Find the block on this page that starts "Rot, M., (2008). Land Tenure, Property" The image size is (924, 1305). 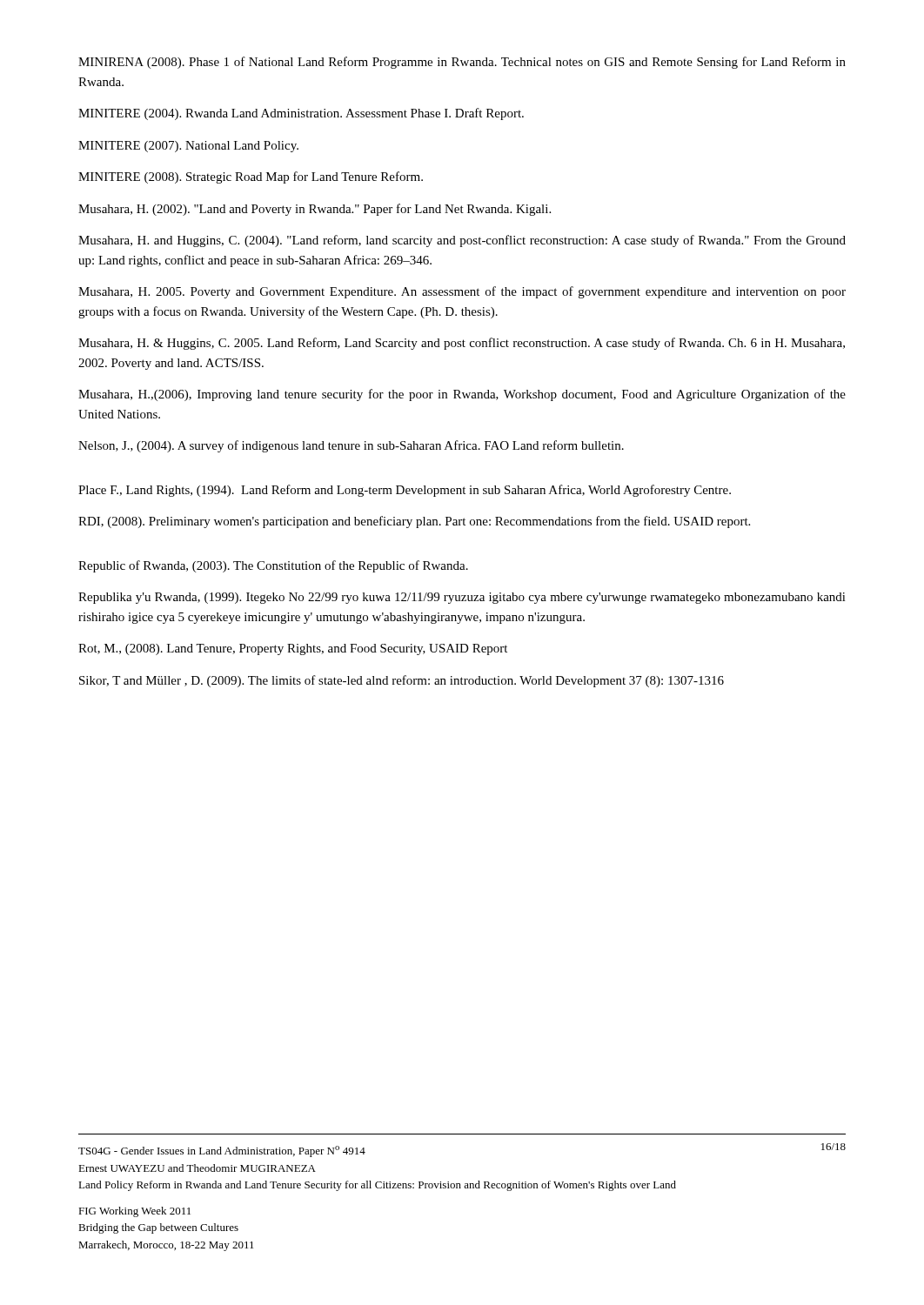point(293,648)
